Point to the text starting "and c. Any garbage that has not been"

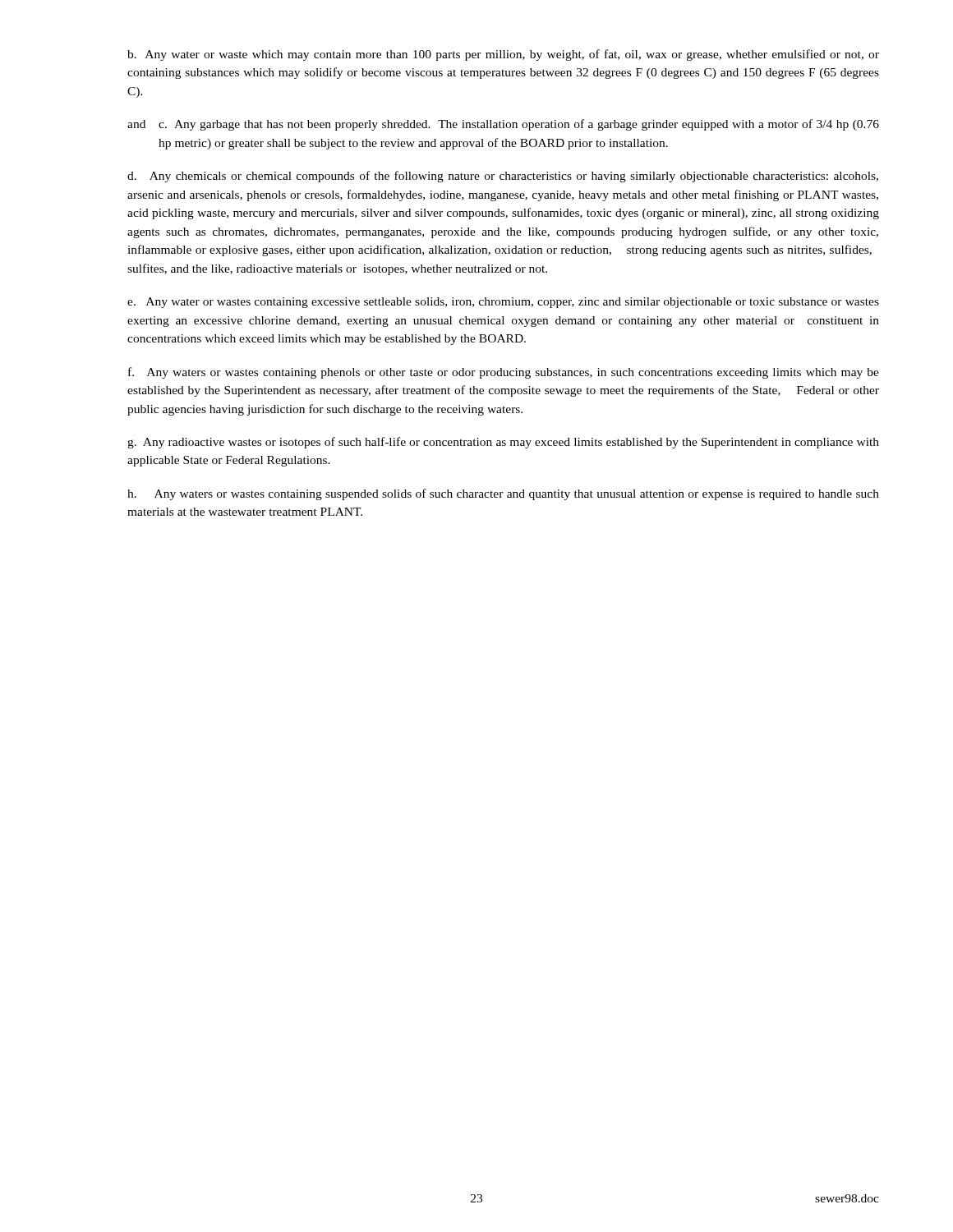point(503,134)
